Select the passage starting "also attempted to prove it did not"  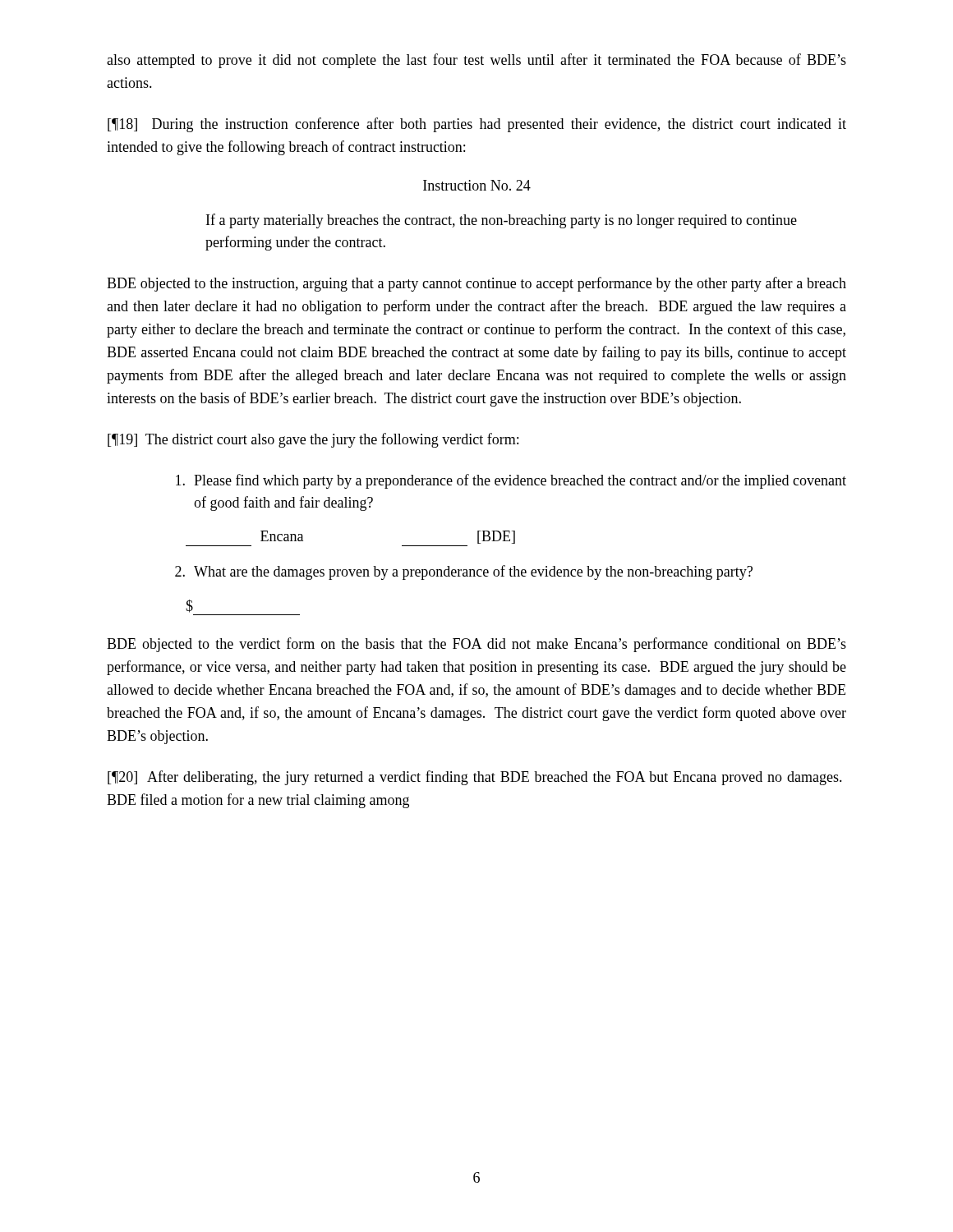pyautogui.click(x=476, y=71)
